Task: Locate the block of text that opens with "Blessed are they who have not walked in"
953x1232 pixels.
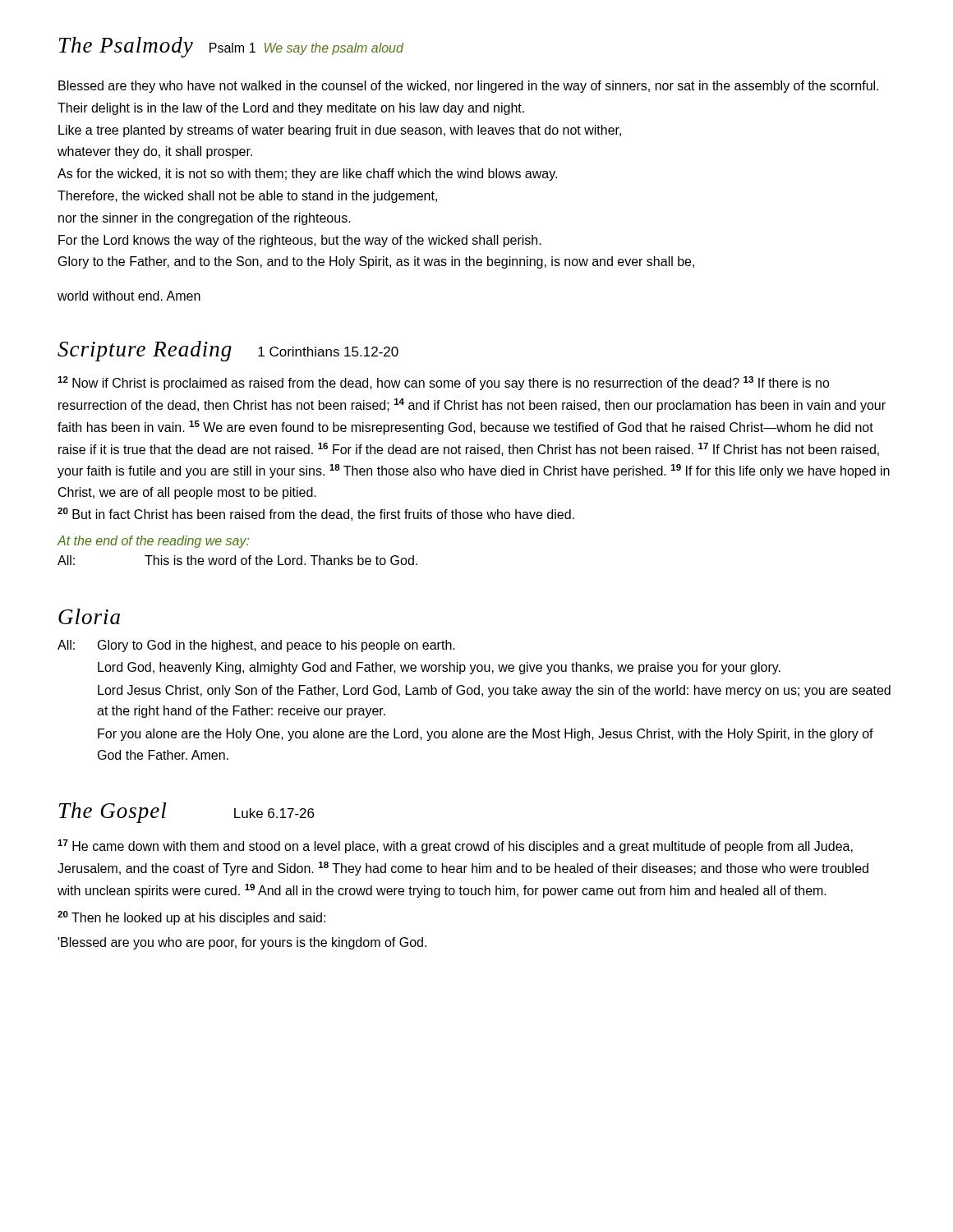Action: (x=468, y=87)
